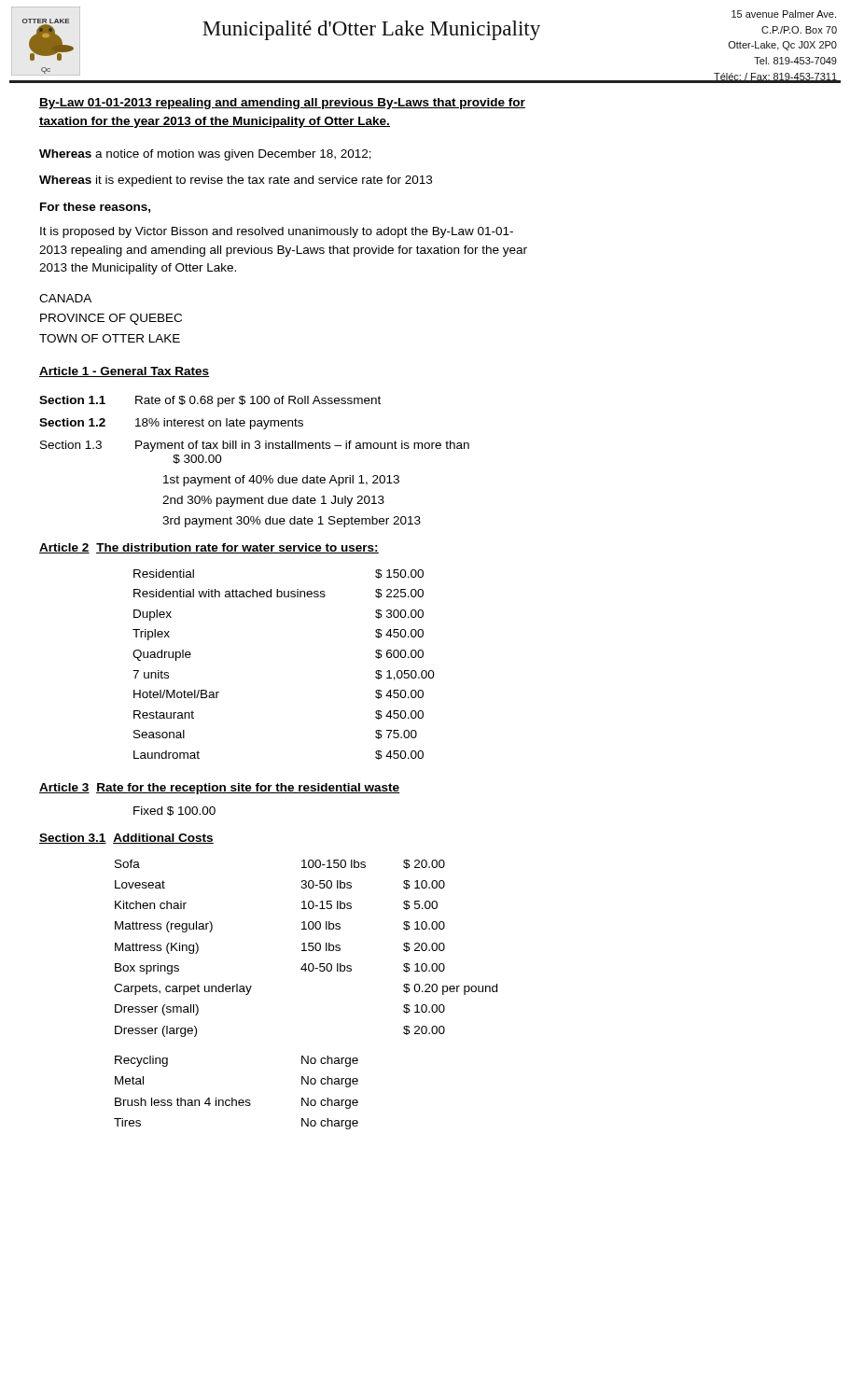Click on the table containing "Sofa100-150 lbs$ 20.00"
The width and height of the screenshot is (850, 1400).
[x=468, y=993]
